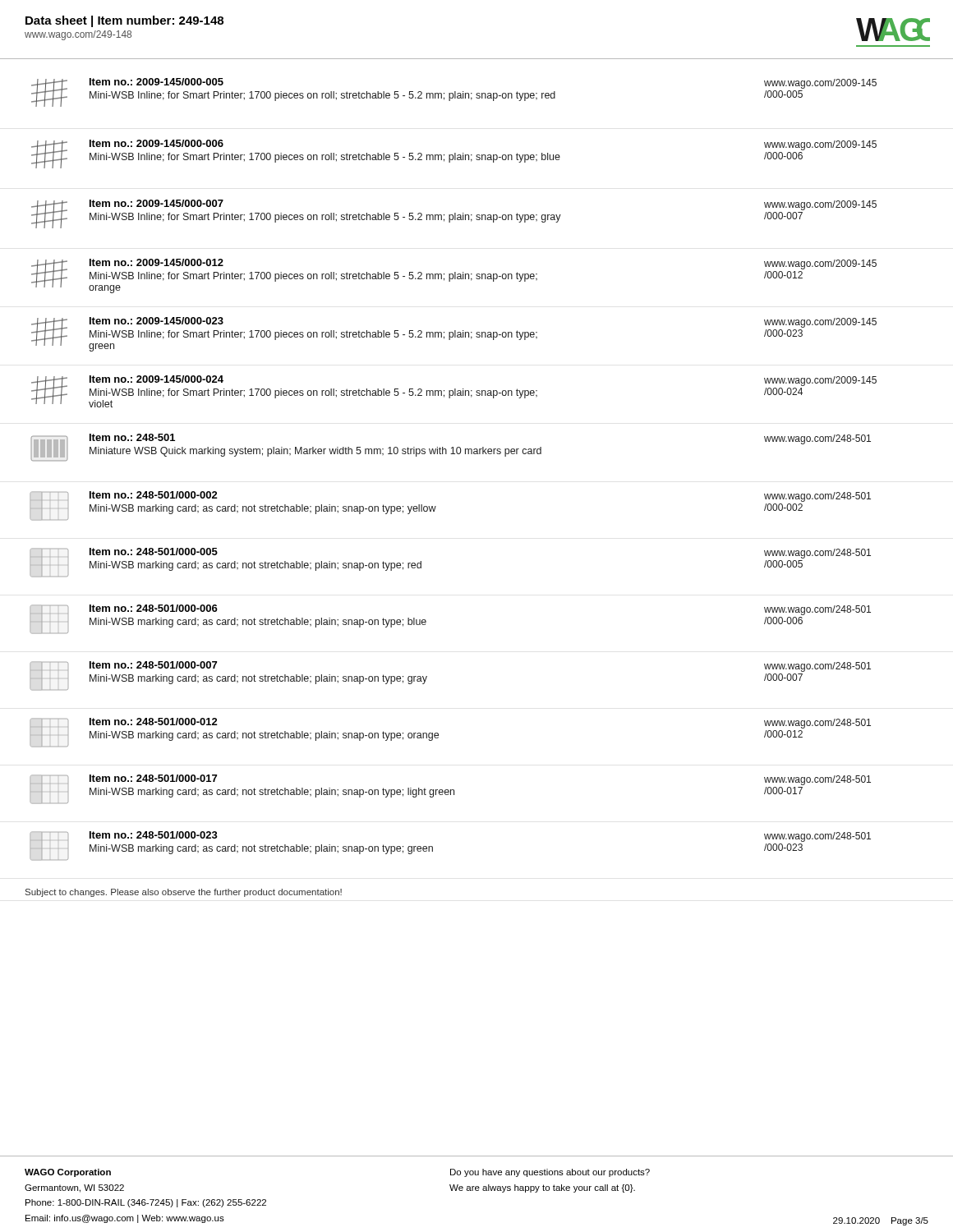
Task: Find the list item containing "Item no.: 2009-145/000-005"
Action: (476, 92)
